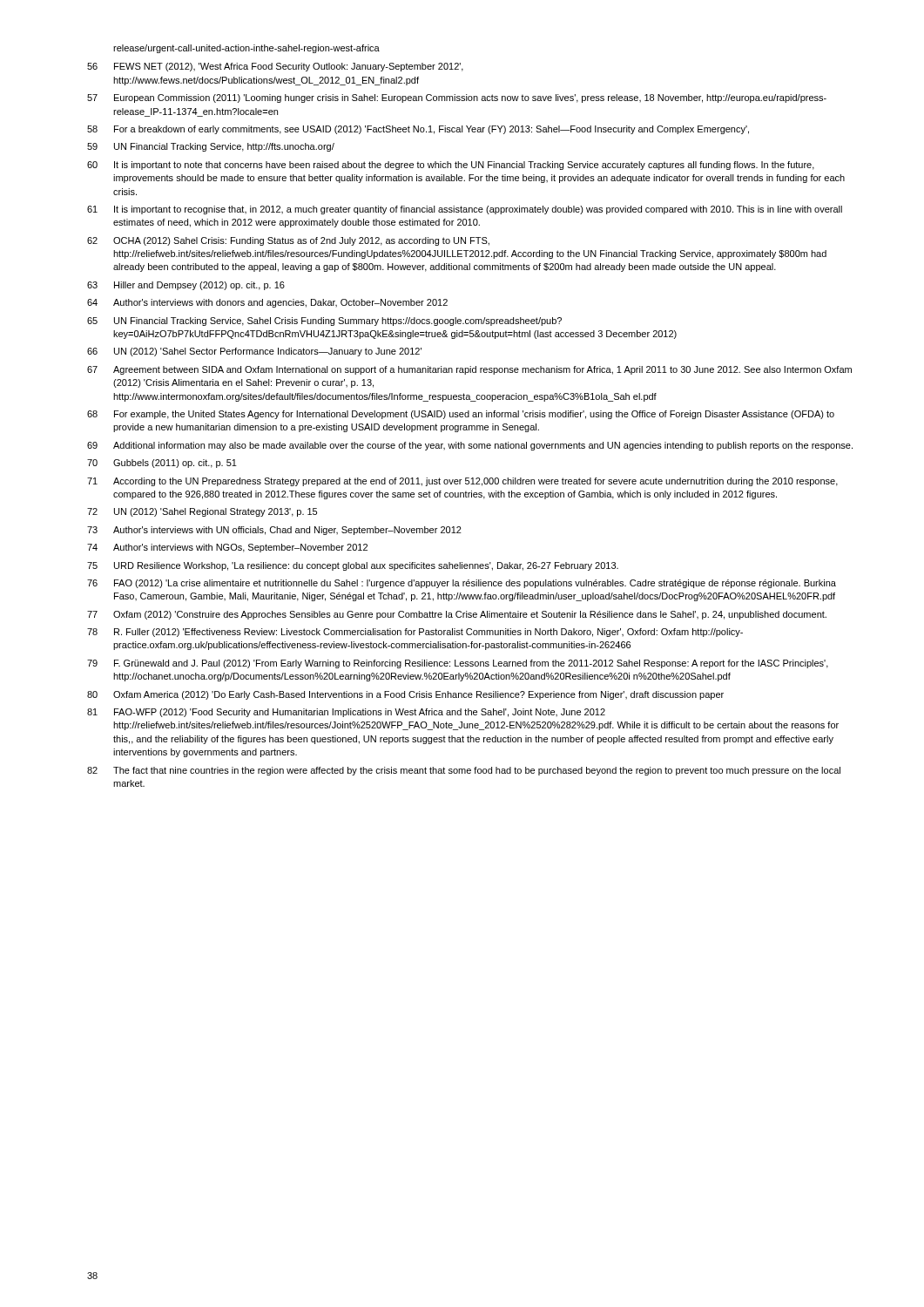This screenshot has height=1307, width=924.
Task: Navigate to the block starting "79 F. Grünewald and J. Paul (2012)"
Action: pyautogui.click(x=458, y=670)
